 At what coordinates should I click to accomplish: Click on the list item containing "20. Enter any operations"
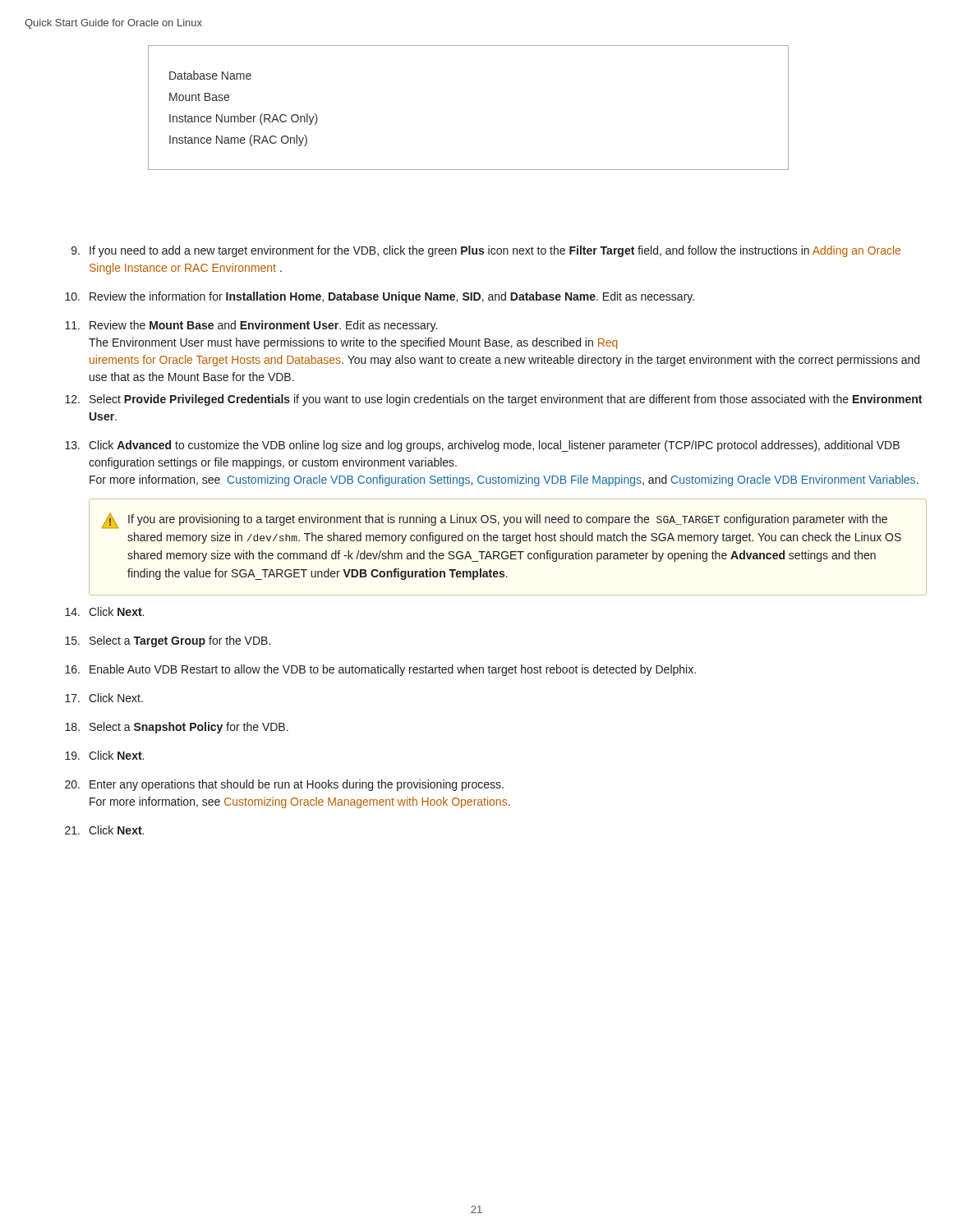tap(479, 793)
